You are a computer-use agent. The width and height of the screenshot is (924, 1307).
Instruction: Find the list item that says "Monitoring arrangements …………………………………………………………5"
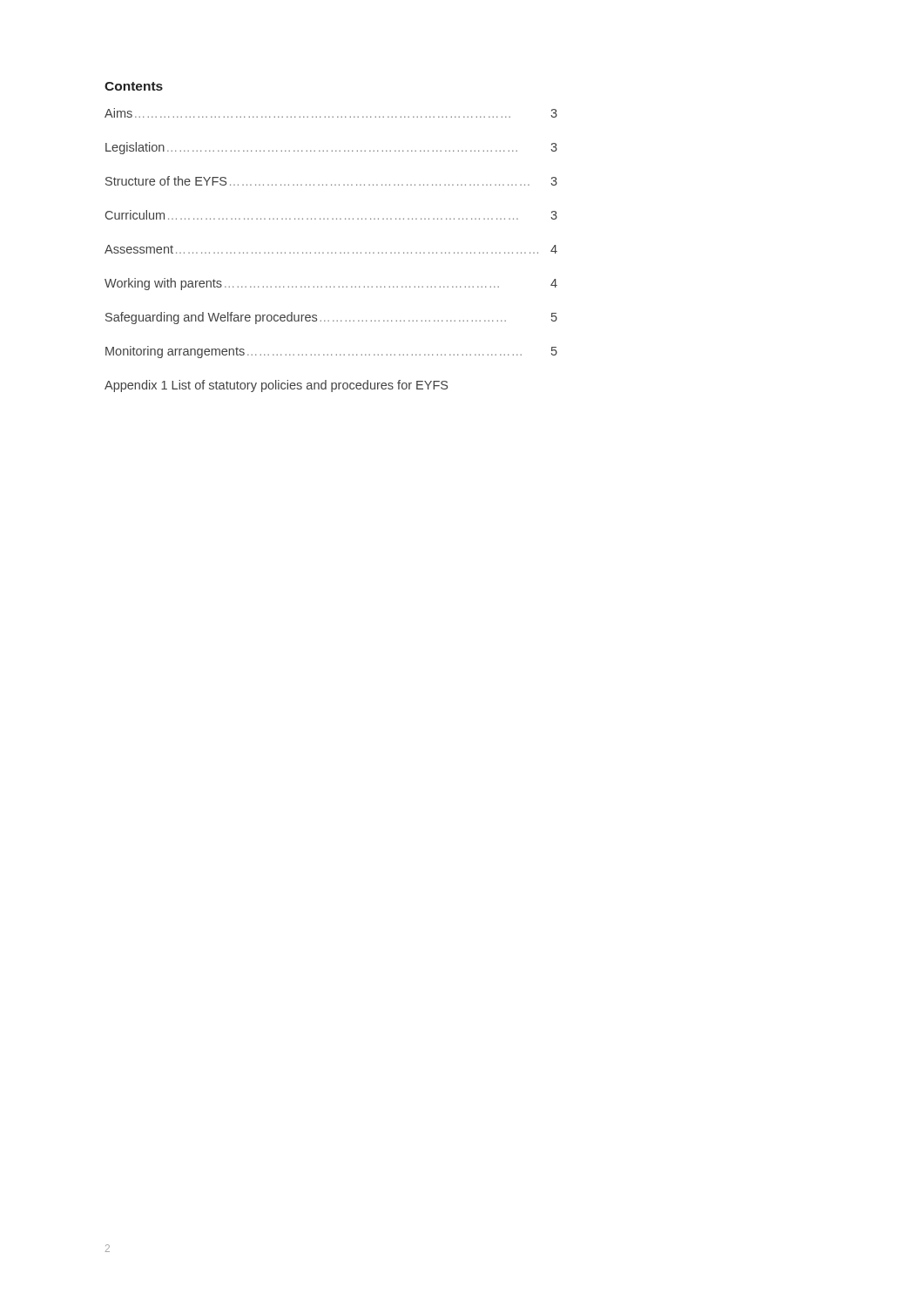(331, 352)
